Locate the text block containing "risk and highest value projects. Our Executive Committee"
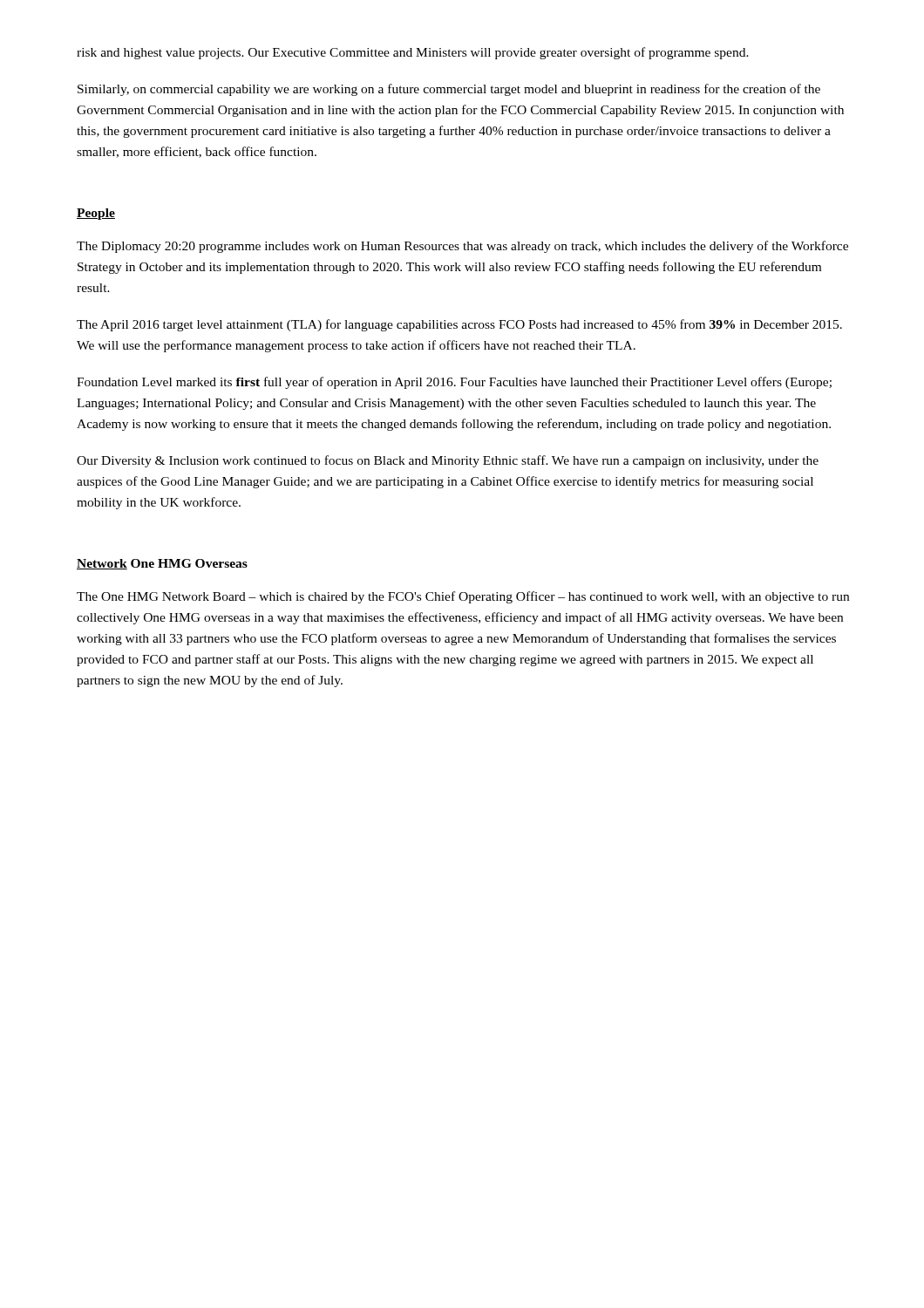The height and width of the screenshot is (1308, 924). click(413, 52)
